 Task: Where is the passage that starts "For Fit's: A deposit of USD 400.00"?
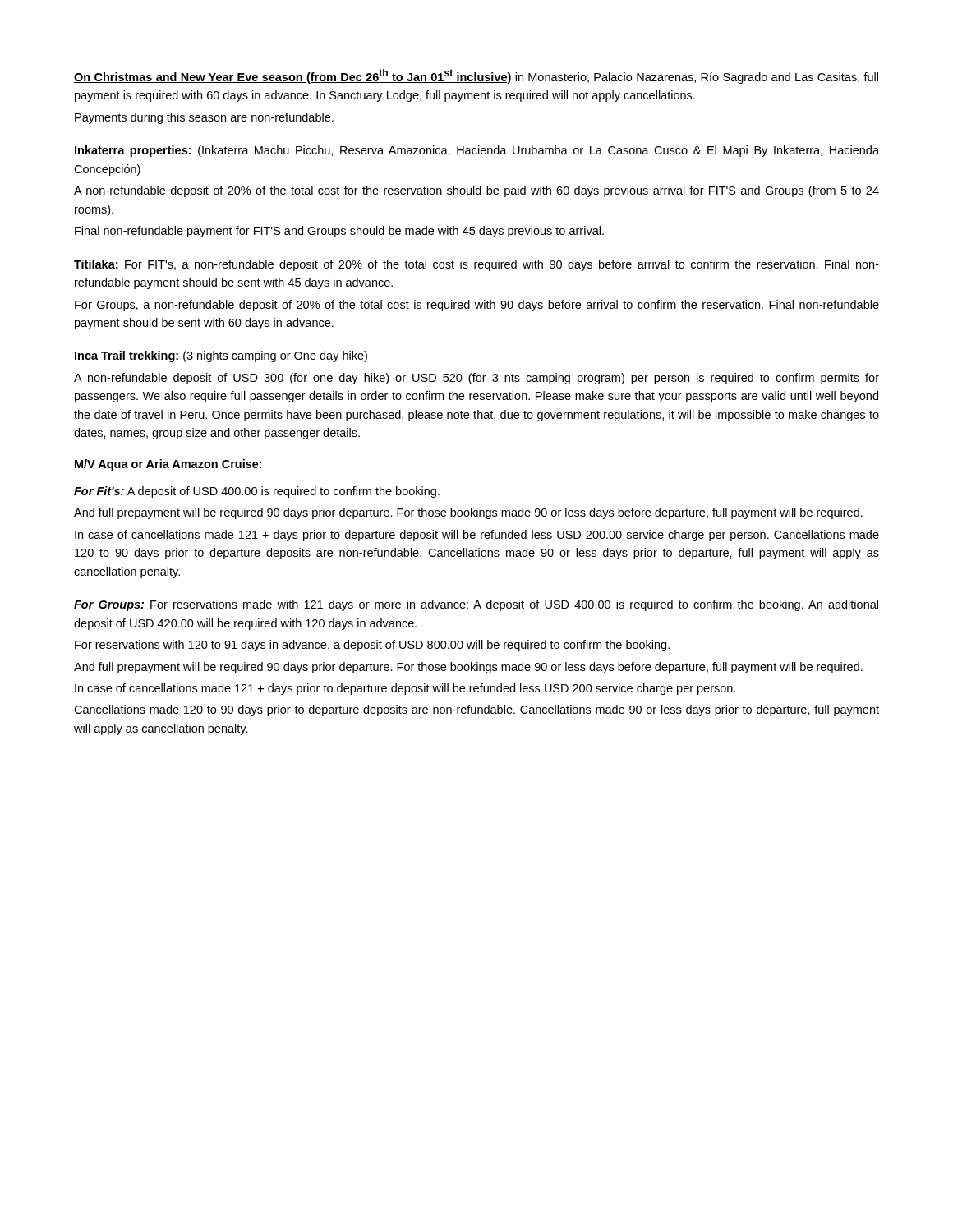[x=476, y=531]
